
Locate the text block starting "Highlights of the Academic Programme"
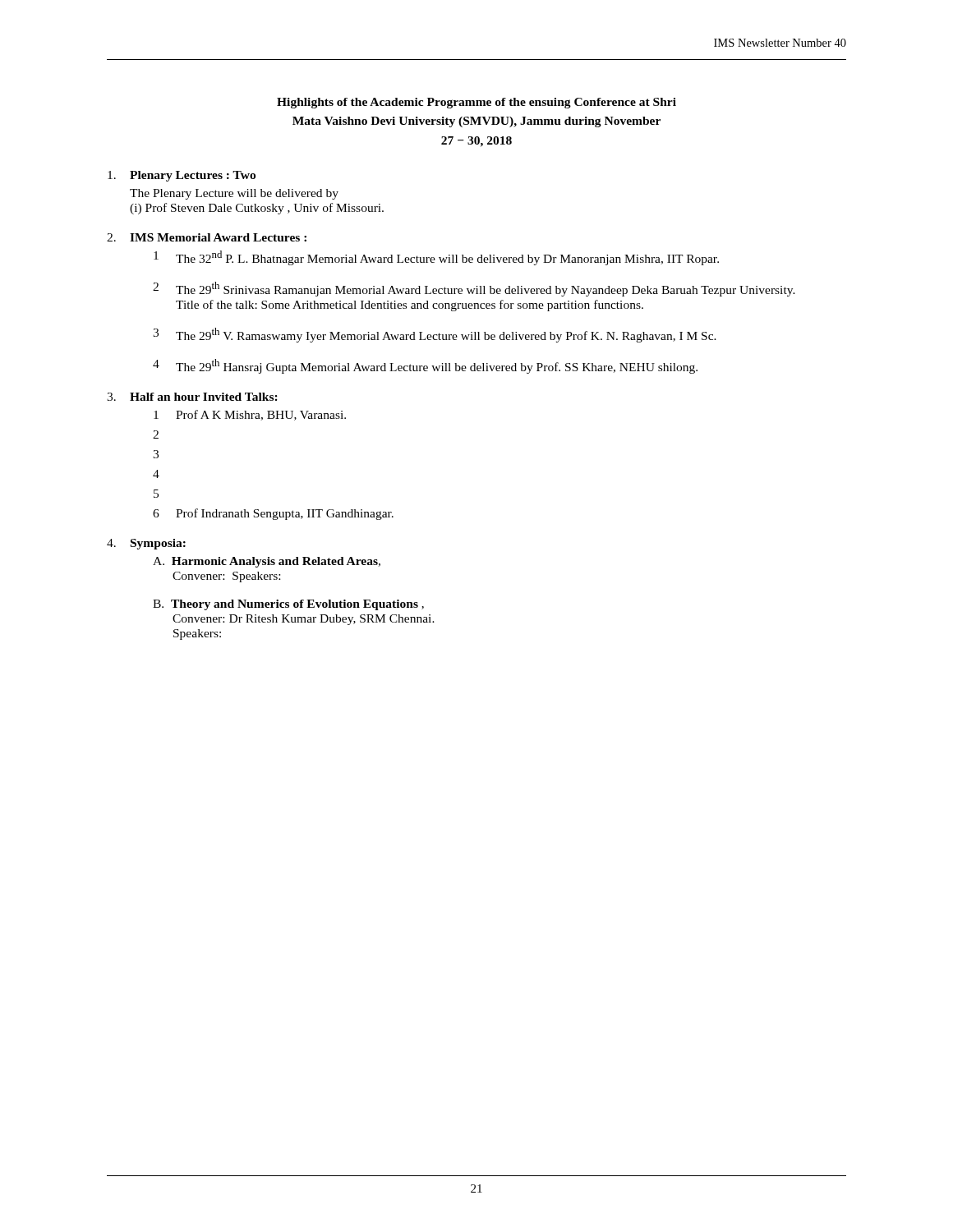click(x=476, y=121)
